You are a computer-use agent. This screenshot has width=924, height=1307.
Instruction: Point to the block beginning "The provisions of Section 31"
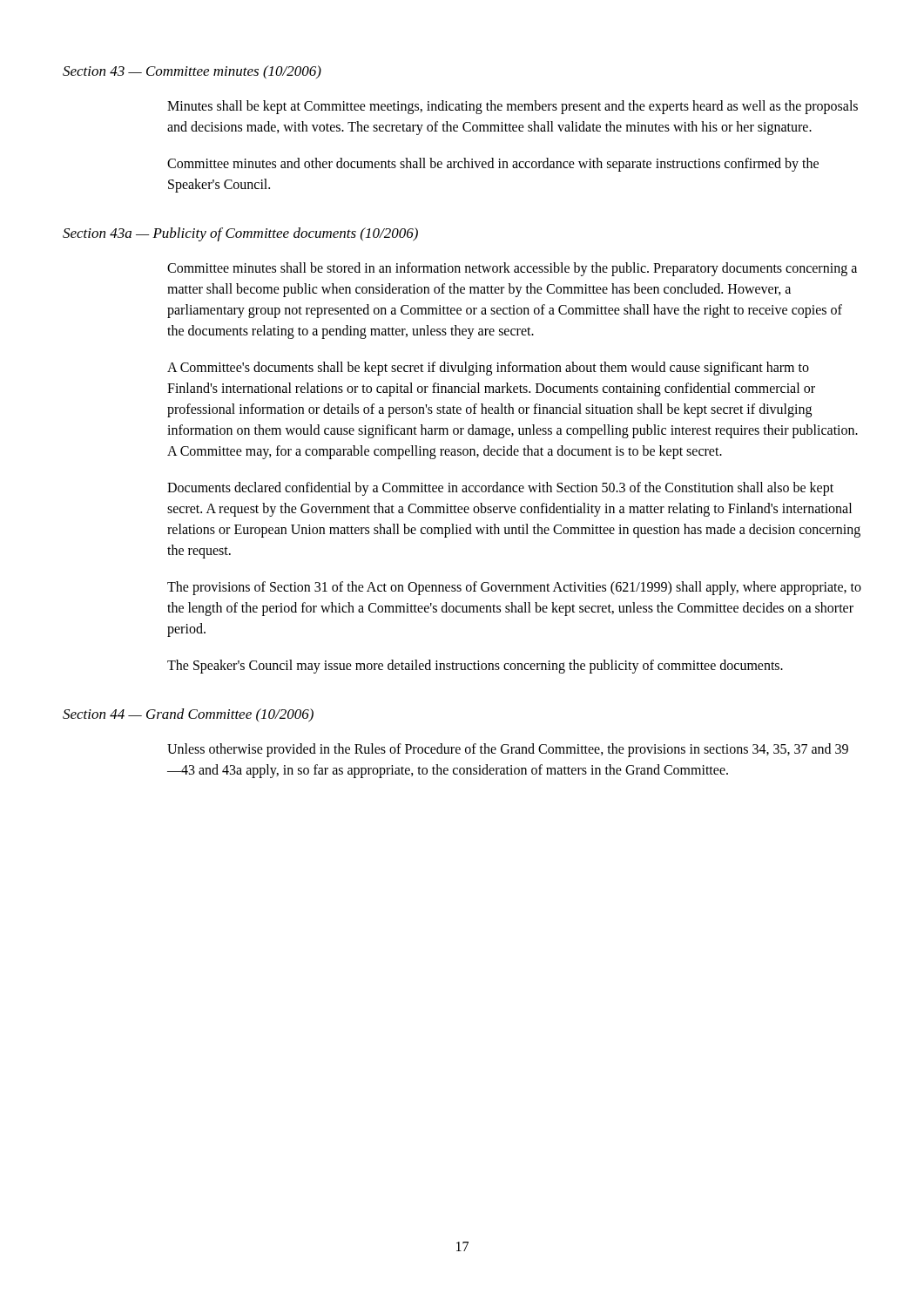point(514,608)
